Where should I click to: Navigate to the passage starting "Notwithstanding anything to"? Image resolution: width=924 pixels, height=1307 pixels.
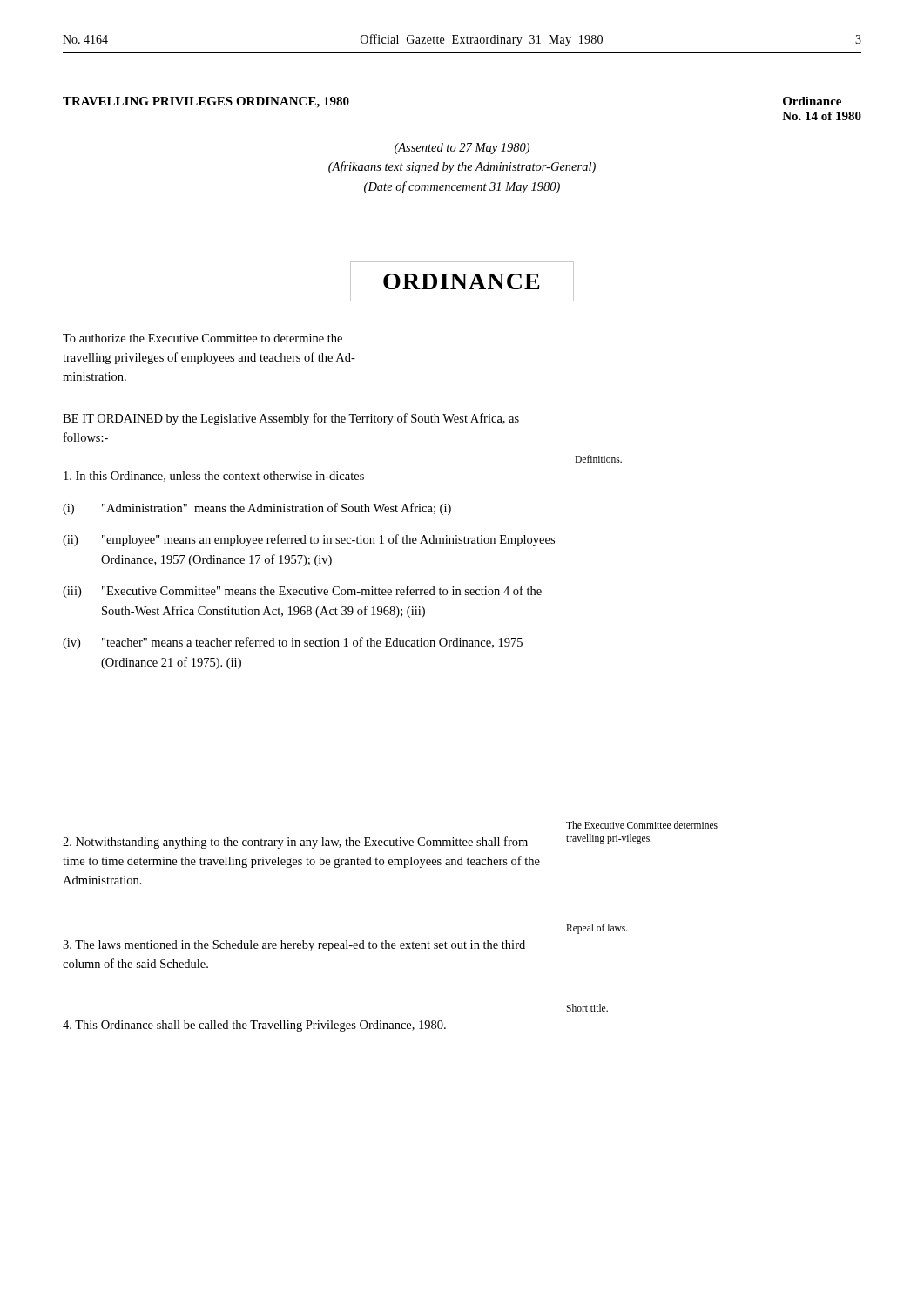304,861
